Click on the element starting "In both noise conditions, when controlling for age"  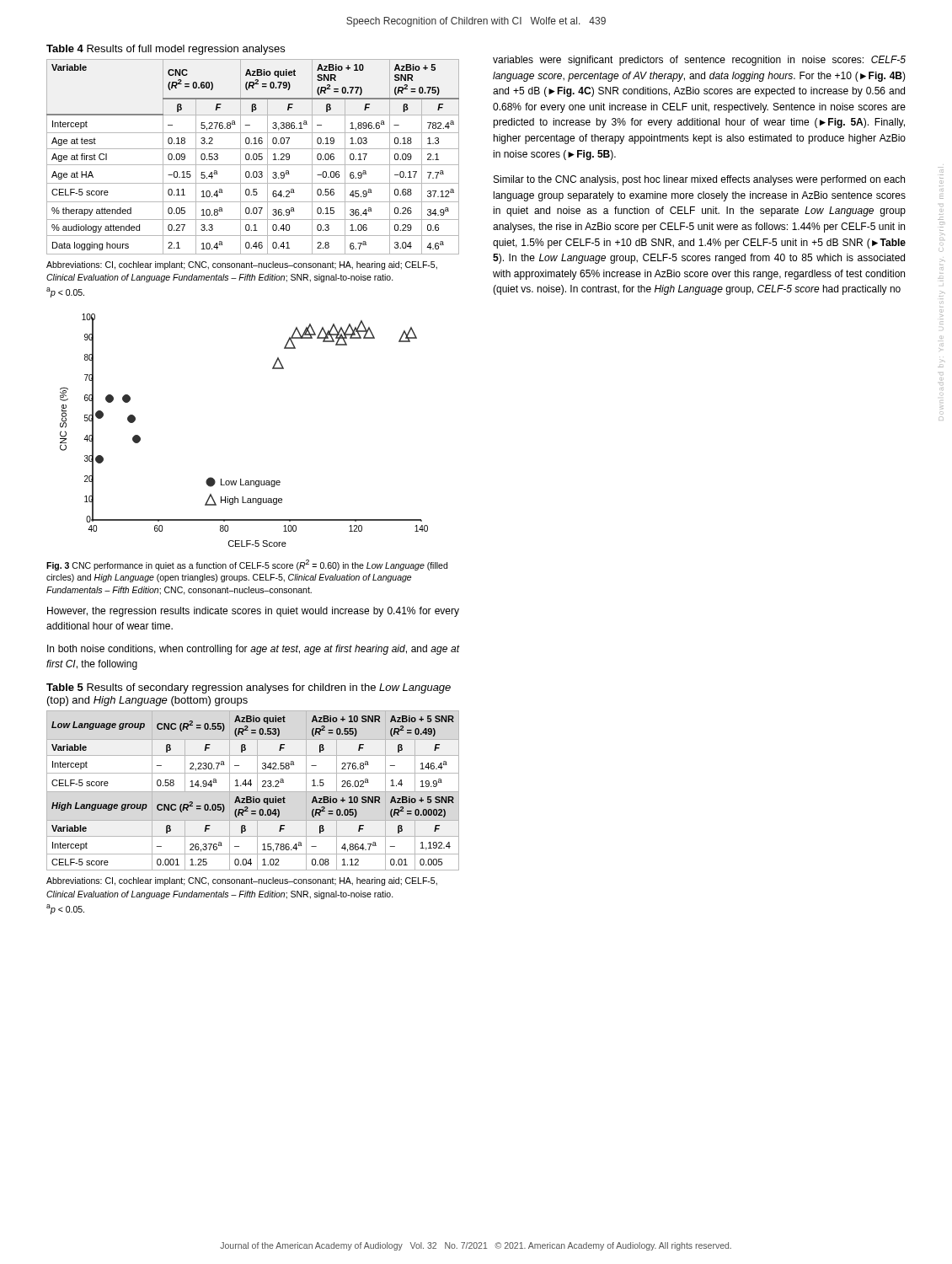[x=253, y=657]
